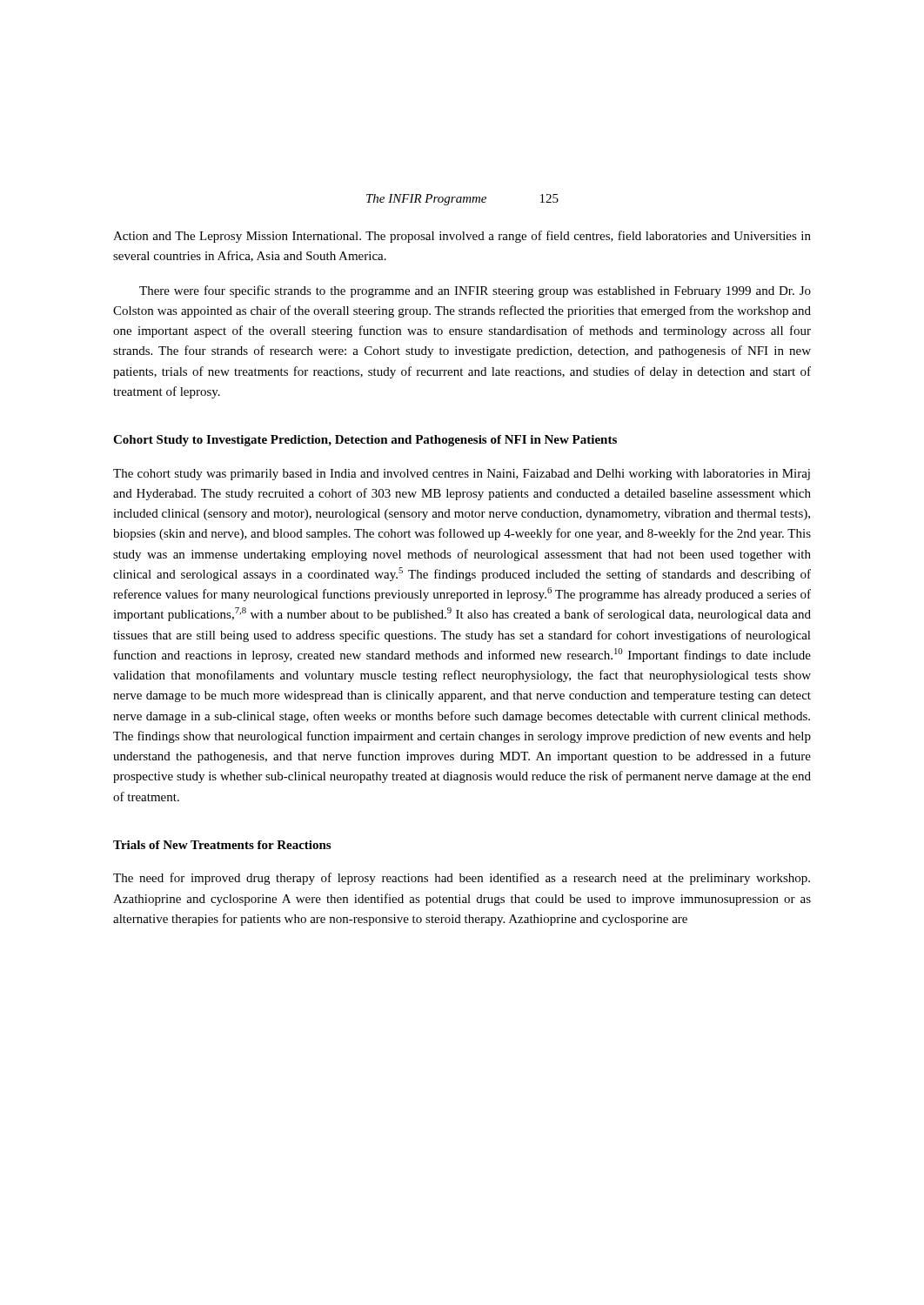Click on the text block that reads "The cohort study was primarily based in India"
The height and width of the screenshot is (1305, 924).
[x=462, y=635]
